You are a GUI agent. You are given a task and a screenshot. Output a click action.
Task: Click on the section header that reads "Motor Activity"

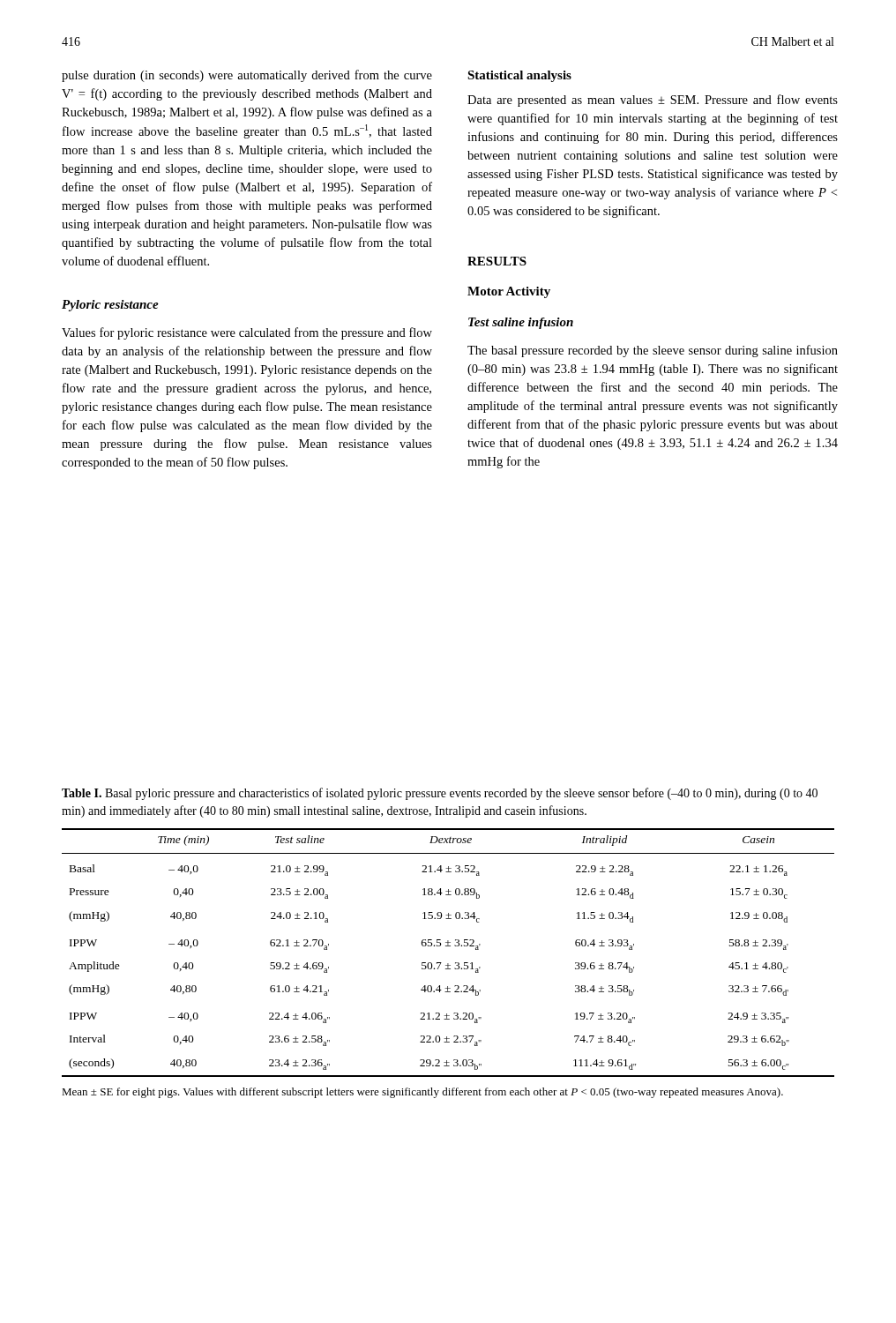(509, 291)
